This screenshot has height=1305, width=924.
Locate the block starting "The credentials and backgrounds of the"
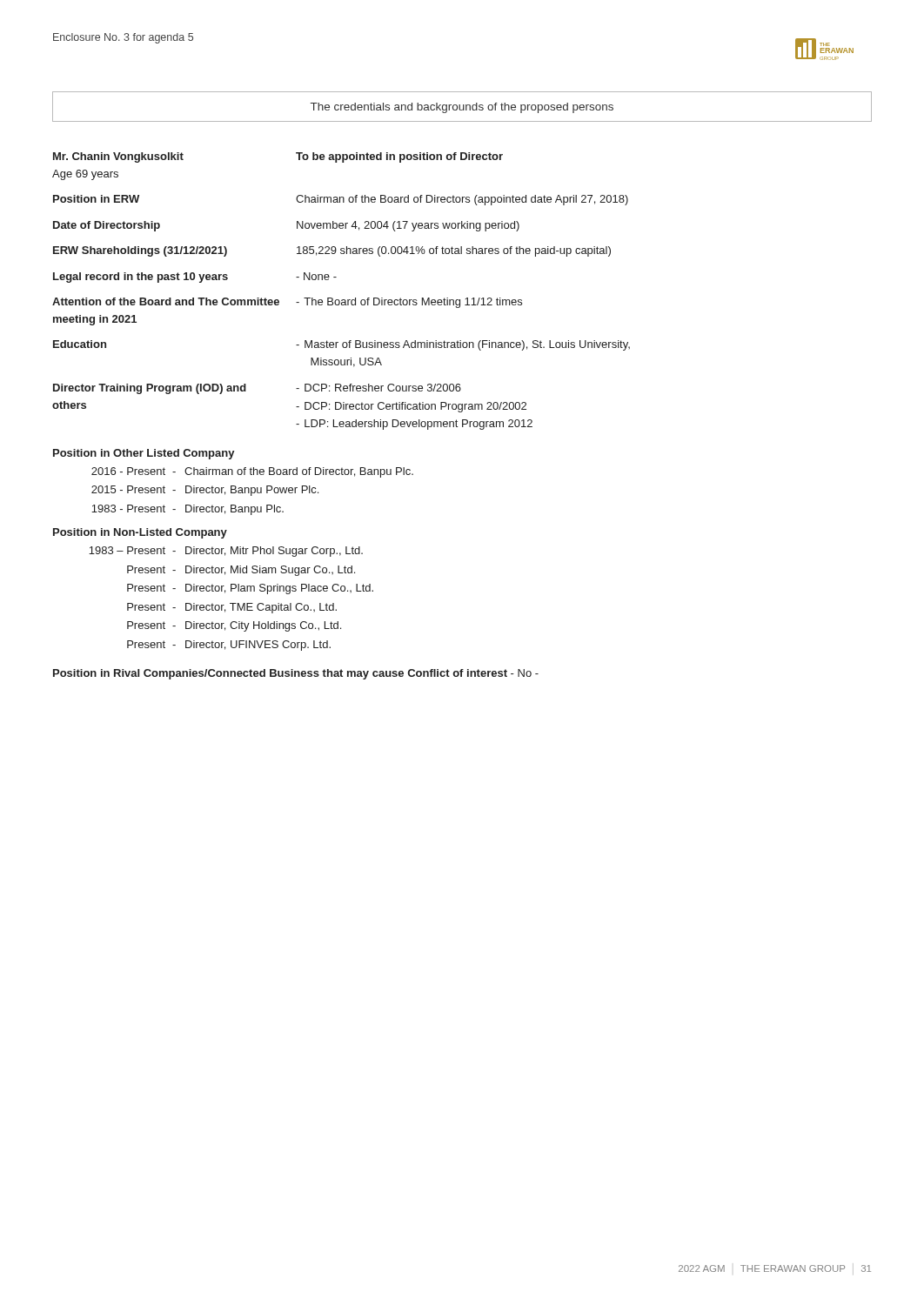(x=462, y=107)
